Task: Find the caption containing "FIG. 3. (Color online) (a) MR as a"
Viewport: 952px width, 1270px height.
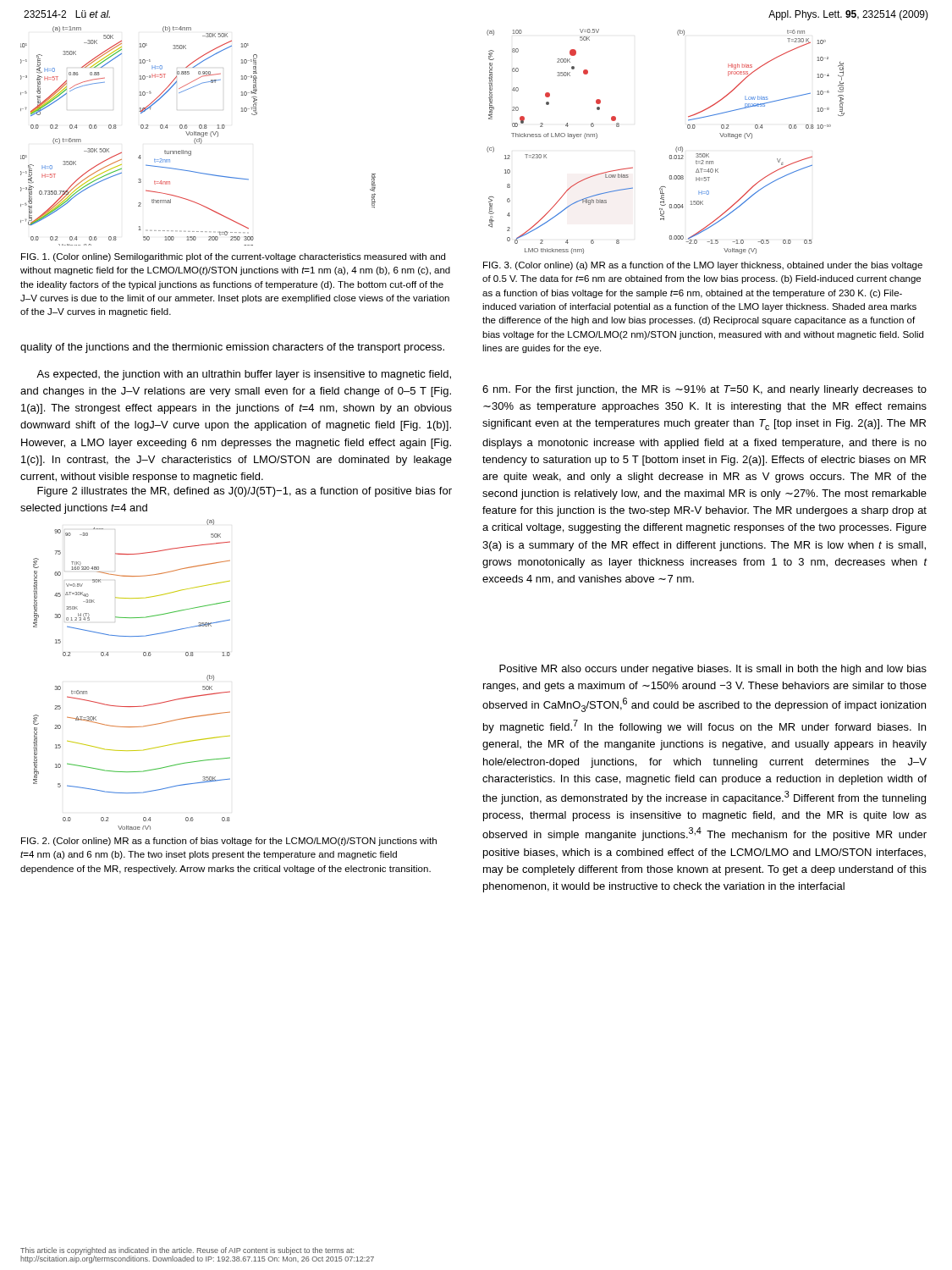Action: pos(703,307)
